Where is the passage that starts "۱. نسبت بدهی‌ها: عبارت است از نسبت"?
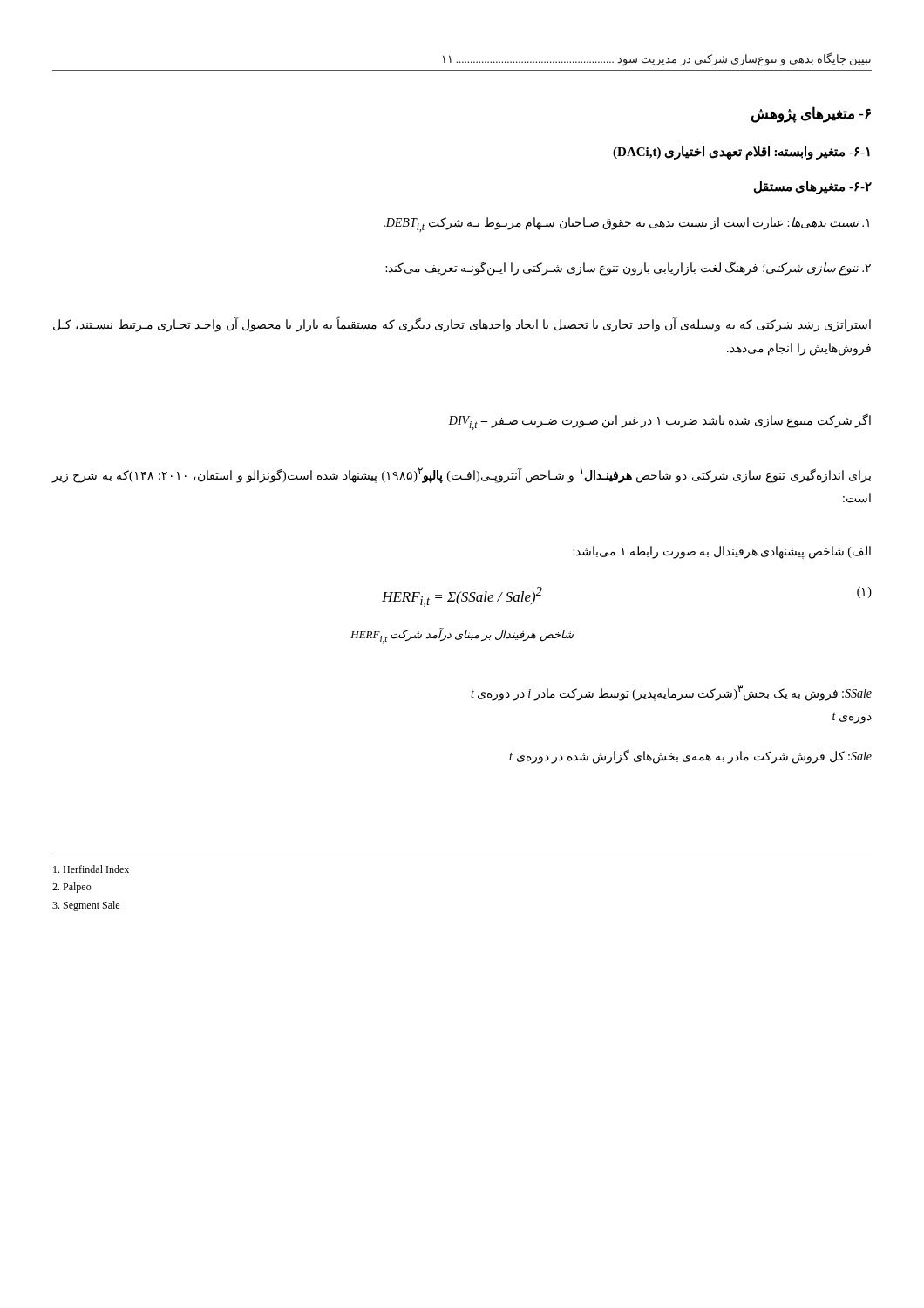This screenshot has height=1308, width=924. [627, 224]
